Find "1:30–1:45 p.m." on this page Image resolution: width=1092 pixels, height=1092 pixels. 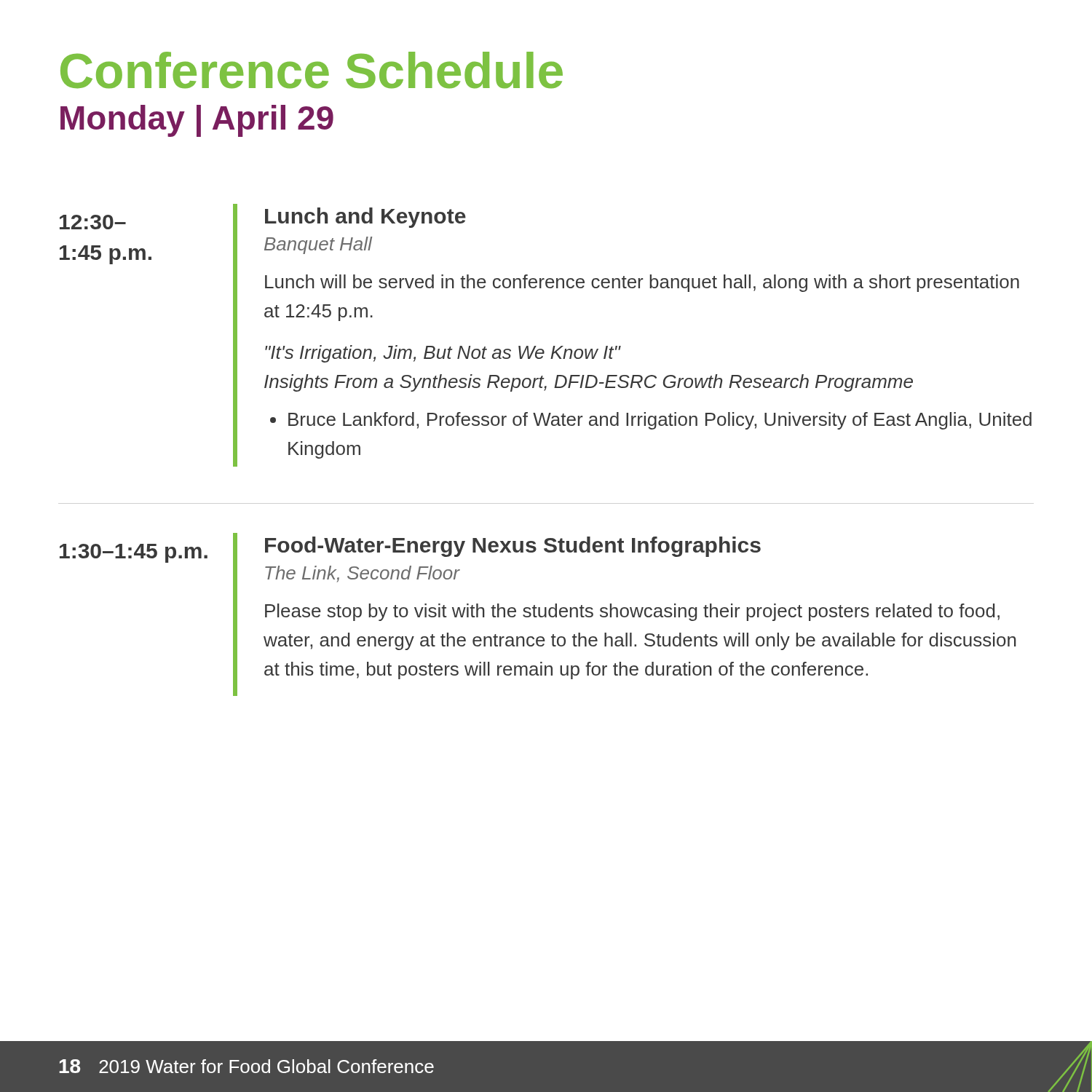coord(133,551)
